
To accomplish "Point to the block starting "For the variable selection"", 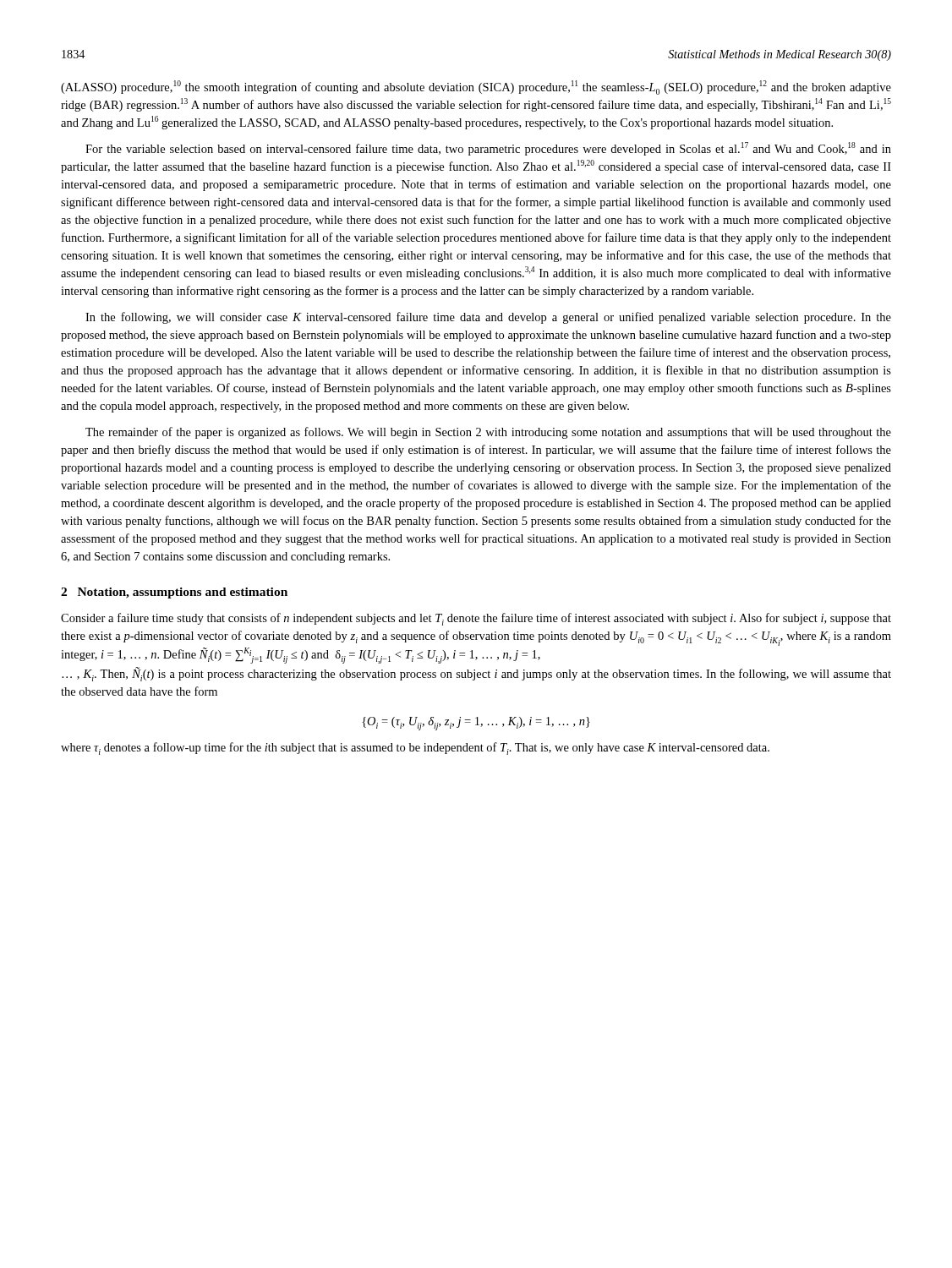I will point(476,220).
